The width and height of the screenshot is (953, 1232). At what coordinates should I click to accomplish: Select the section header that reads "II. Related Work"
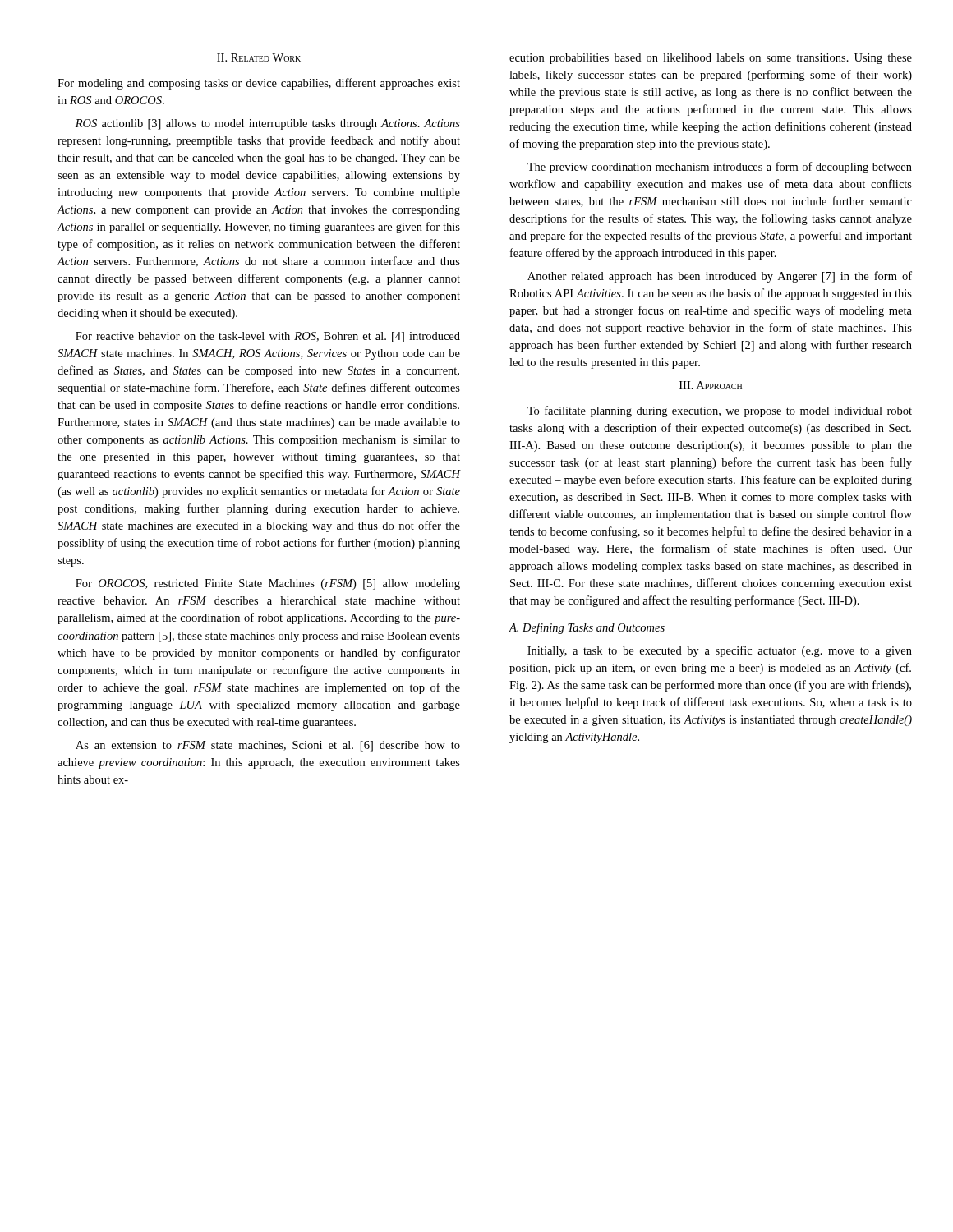pyautogui.click(x=259, y=58)
